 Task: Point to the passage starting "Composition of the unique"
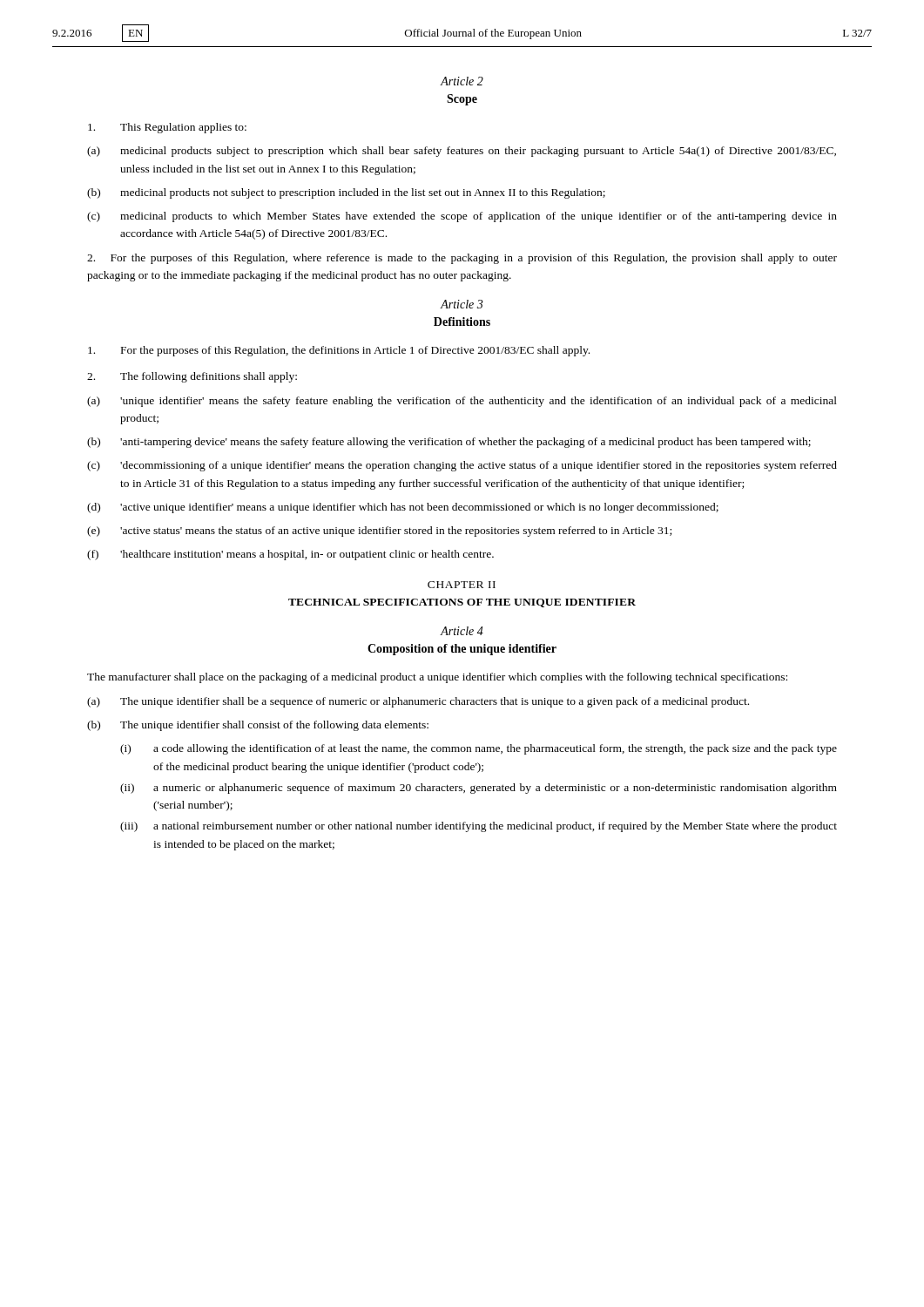pos(462,648)
